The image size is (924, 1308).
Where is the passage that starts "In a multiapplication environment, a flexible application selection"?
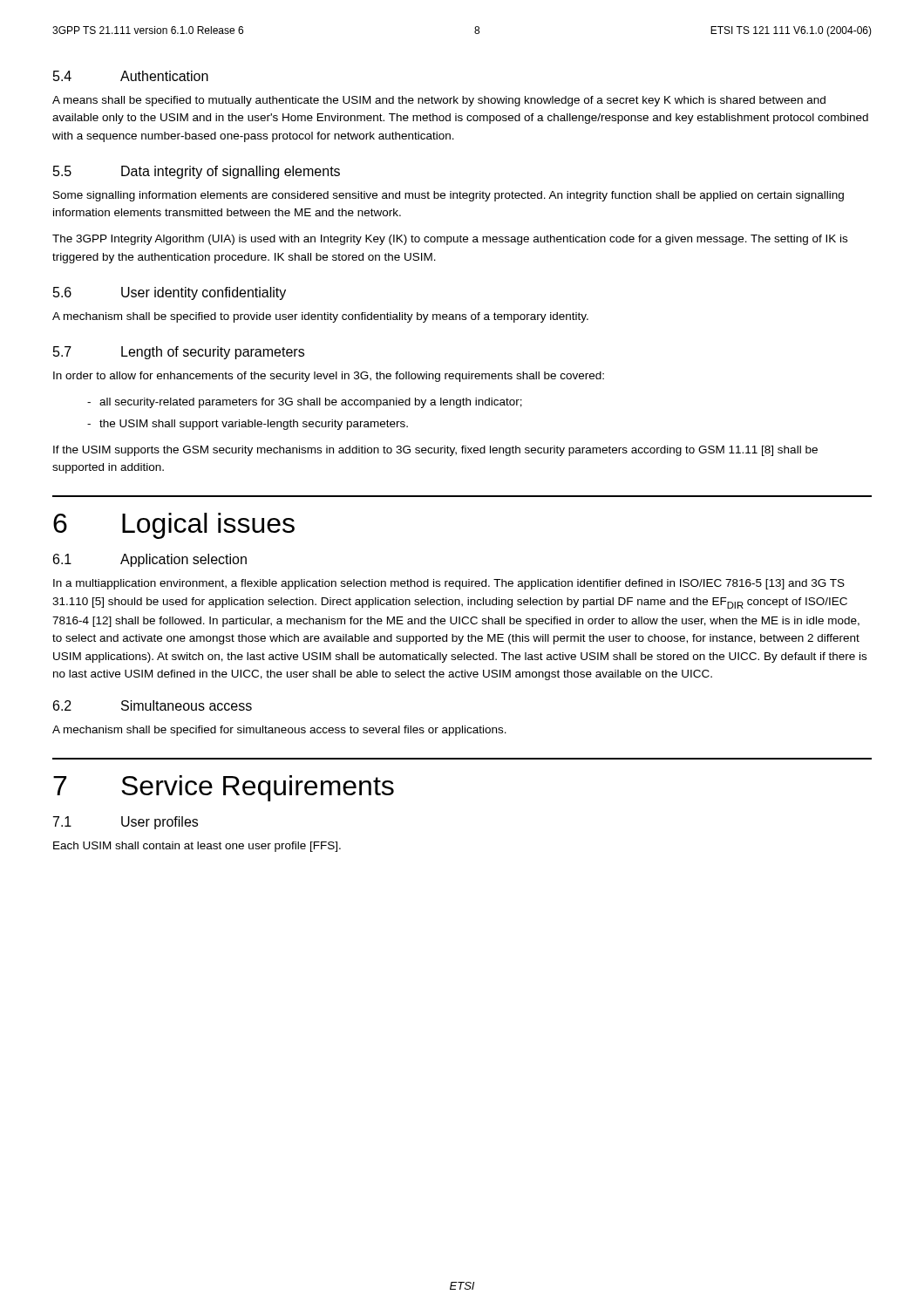462,629
